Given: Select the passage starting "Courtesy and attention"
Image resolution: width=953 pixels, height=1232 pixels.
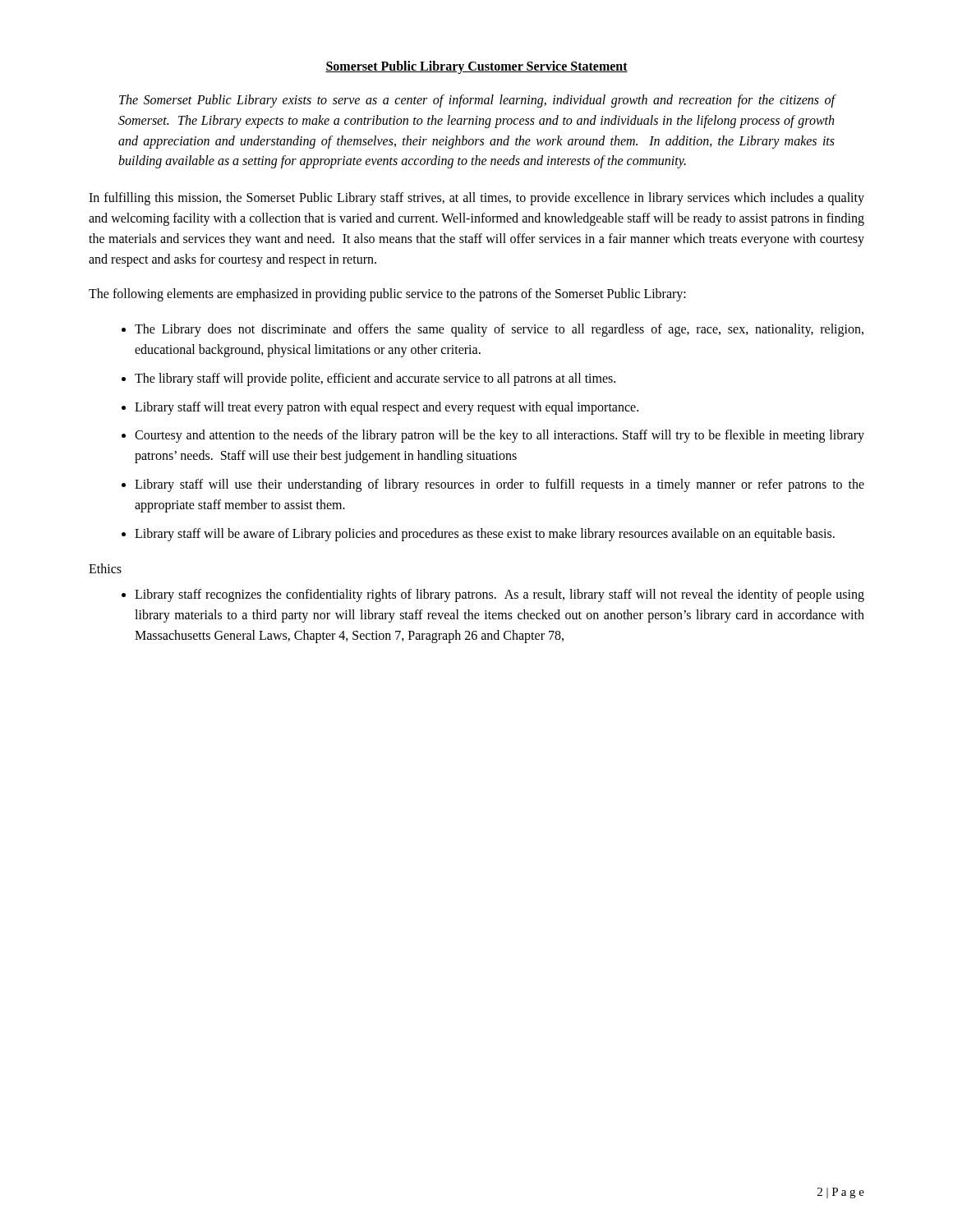Looking at the screenshot, I should click(x=500, y=445).
